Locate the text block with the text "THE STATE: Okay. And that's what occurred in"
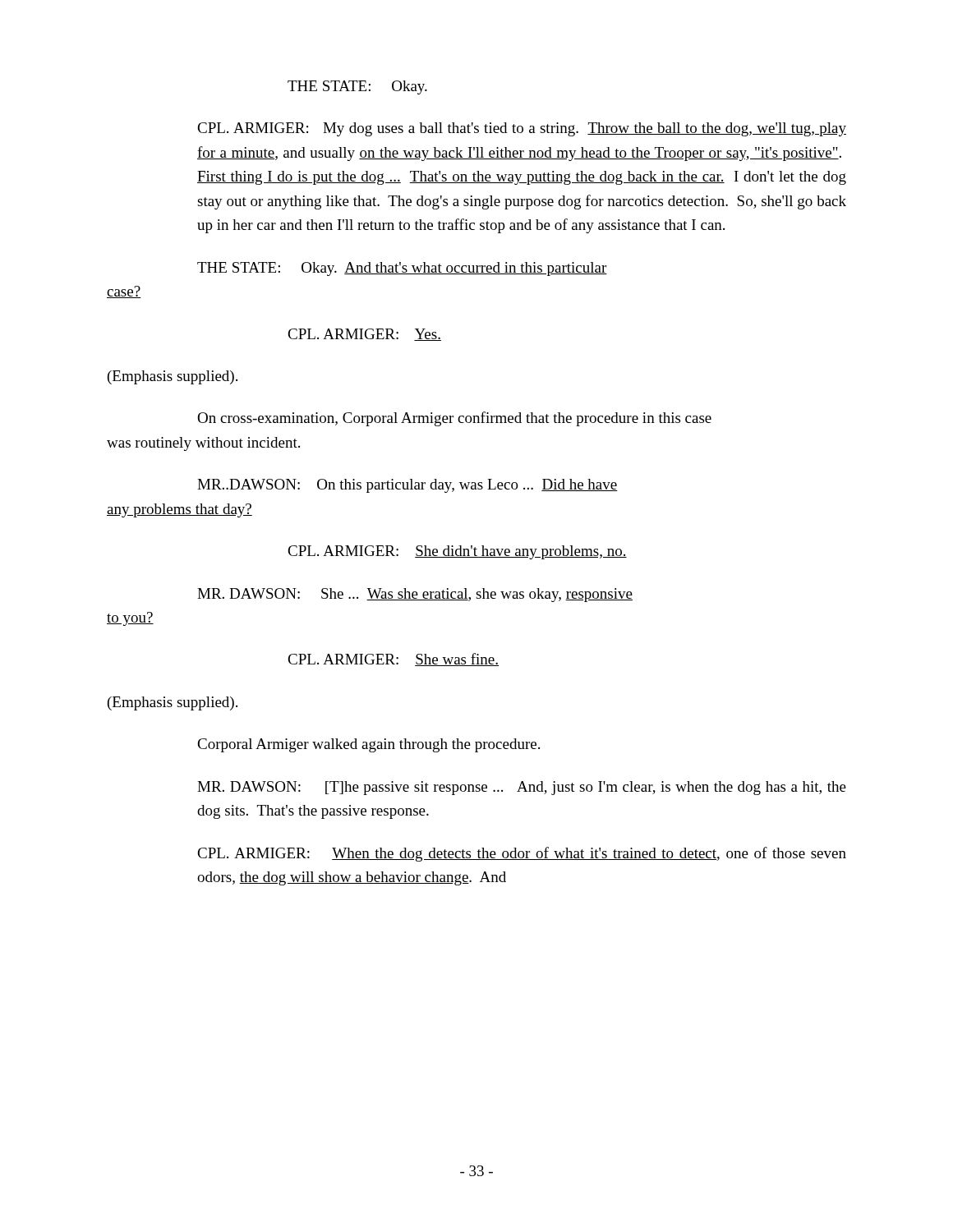The width and height of the screenshot is (953, 1232). click(357, 267)
